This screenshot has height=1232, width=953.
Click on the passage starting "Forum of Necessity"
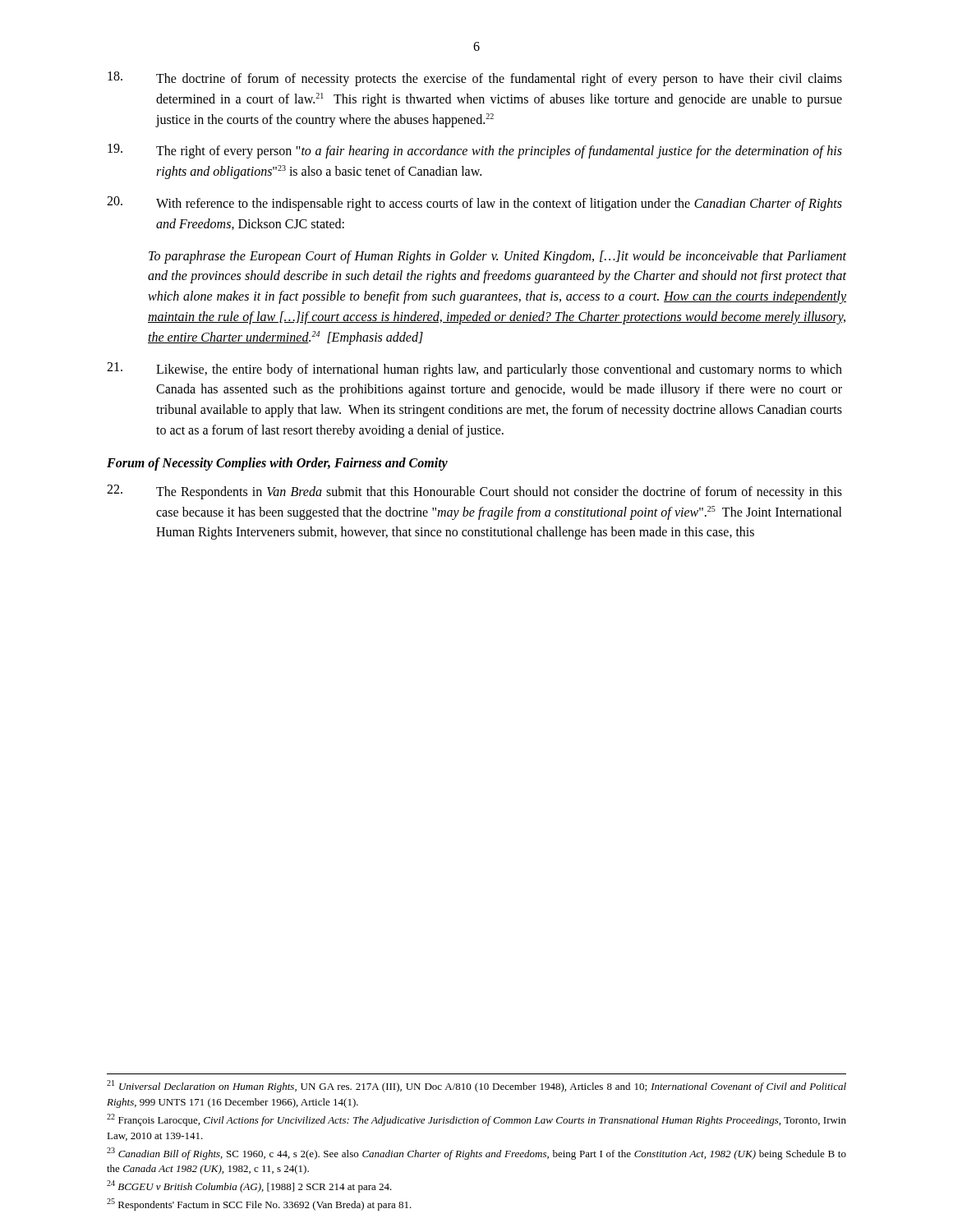[277, 463]
